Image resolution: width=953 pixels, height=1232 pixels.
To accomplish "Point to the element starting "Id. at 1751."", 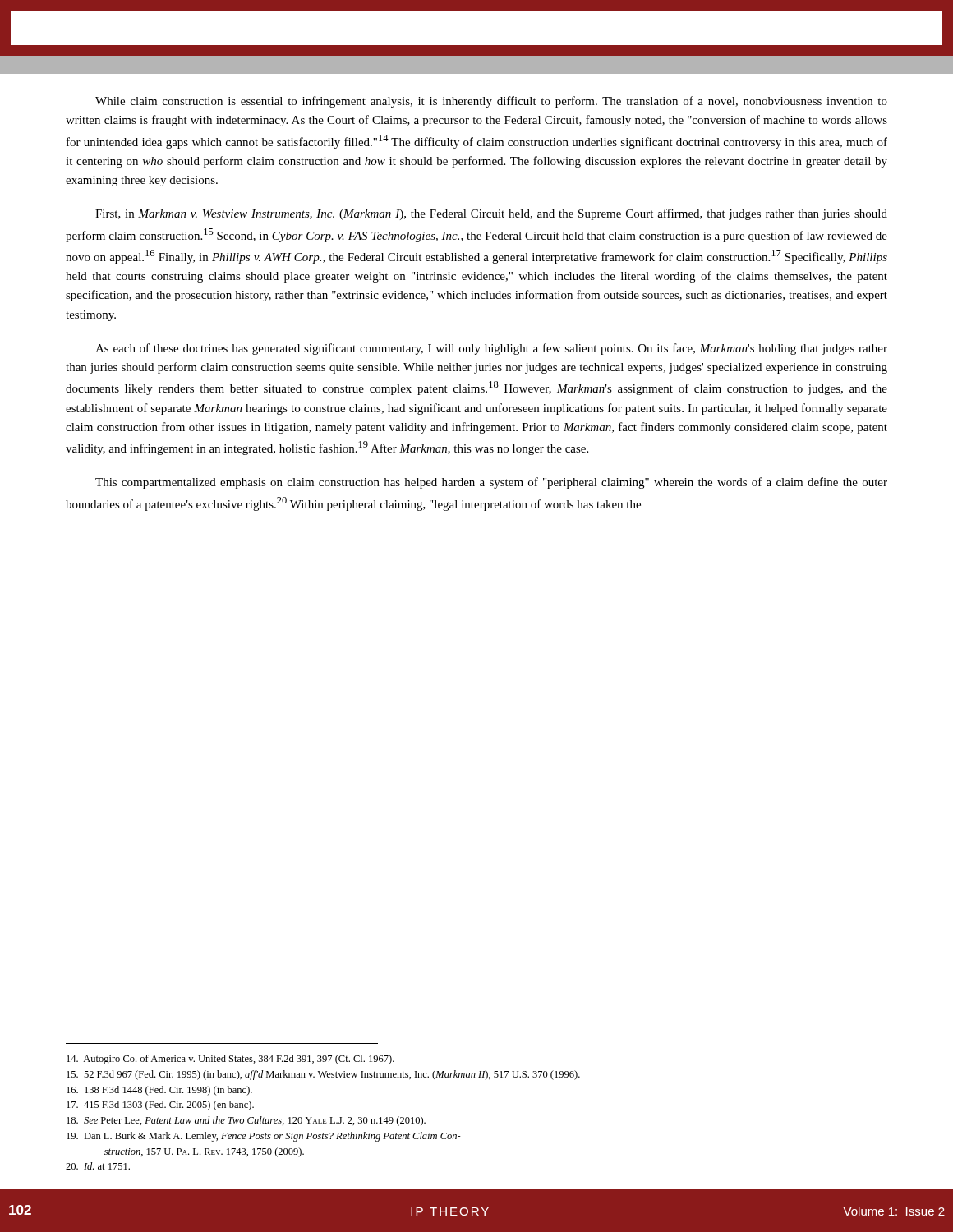I will (98, 1167).
